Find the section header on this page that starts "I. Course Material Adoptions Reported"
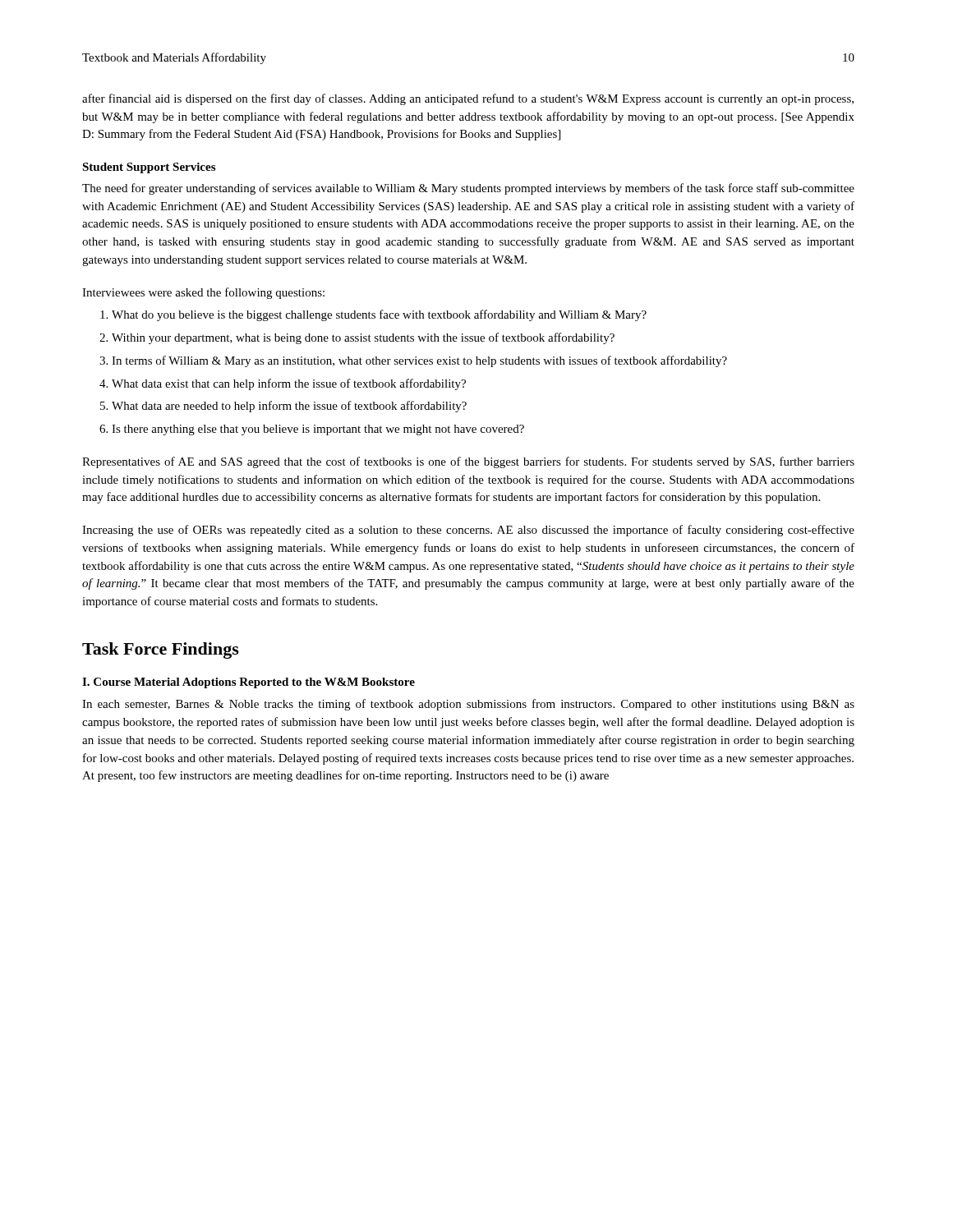This screenshot has height=1232, width=953. (248, 681)
